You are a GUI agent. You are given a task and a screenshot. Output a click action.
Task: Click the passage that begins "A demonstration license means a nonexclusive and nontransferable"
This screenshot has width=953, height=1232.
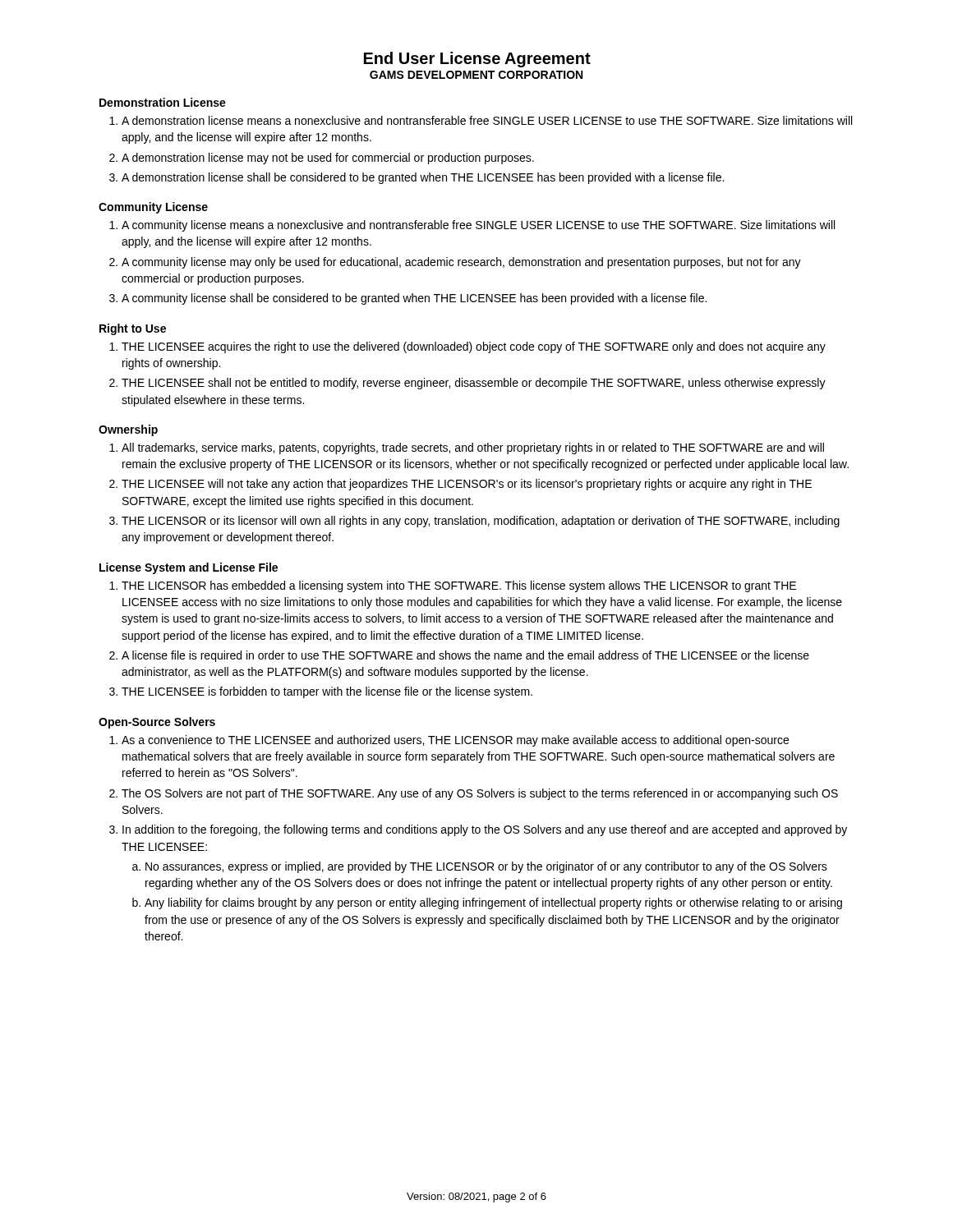point(476,149)
